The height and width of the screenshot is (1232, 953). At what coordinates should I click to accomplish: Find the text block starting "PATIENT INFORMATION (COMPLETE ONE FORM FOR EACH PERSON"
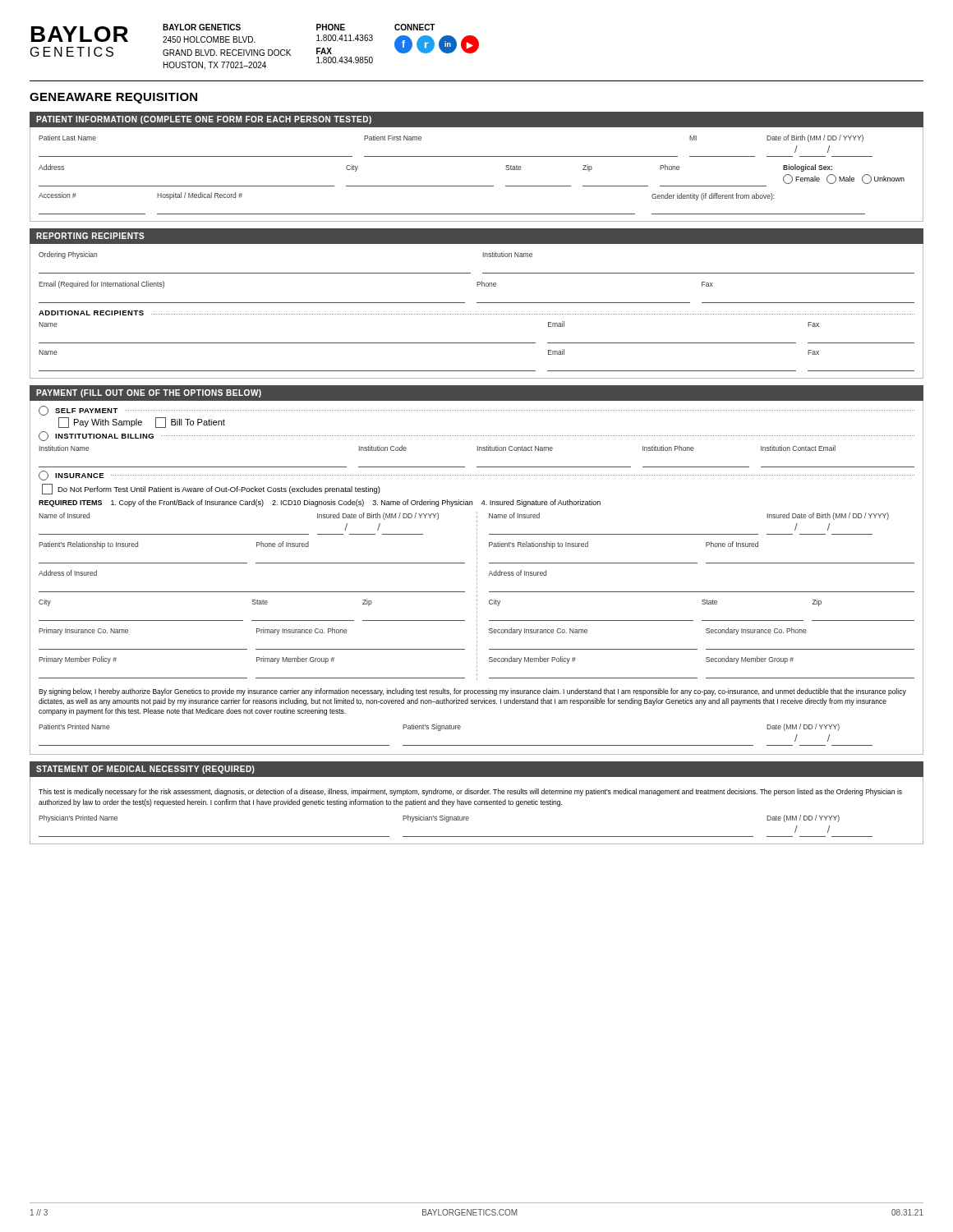tap(204, 119)
